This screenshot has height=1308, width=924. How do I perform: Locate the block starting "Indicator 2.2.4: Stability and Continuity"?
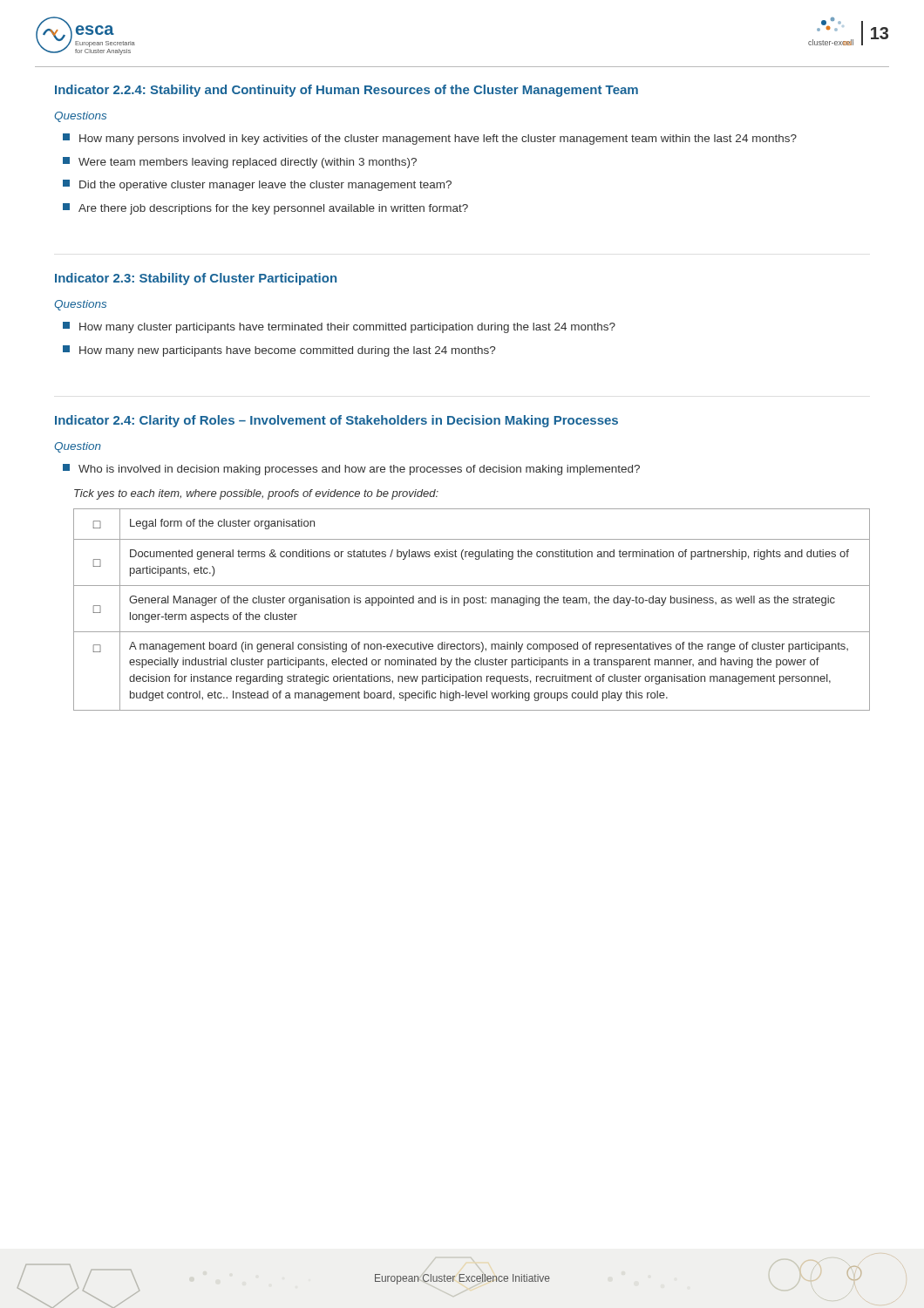point(346,89)
